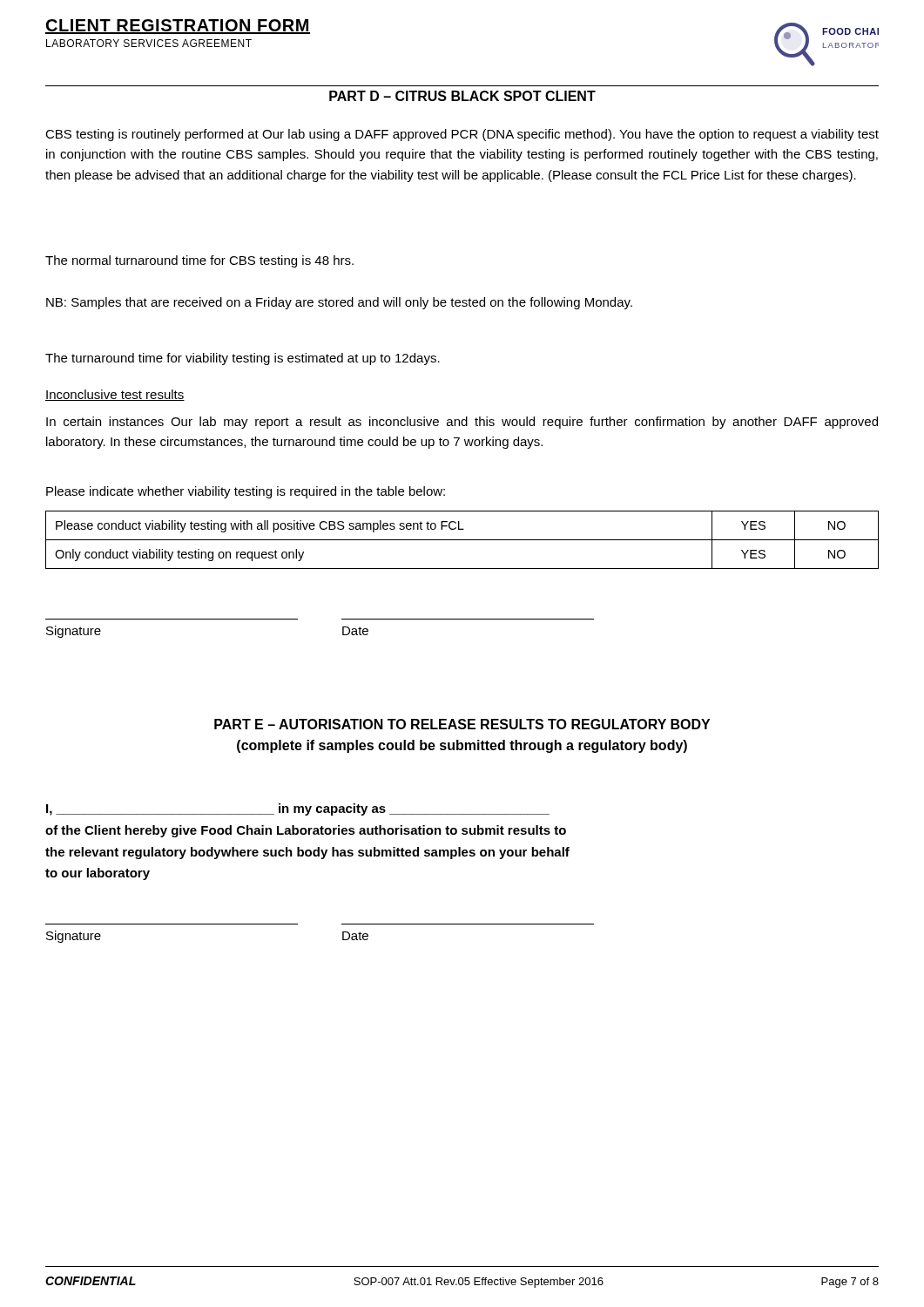This screenshot has width=924, height=1307.
Task: Find the table that mentions "Please conduct viability testing with"
Action: coord(462,540)
